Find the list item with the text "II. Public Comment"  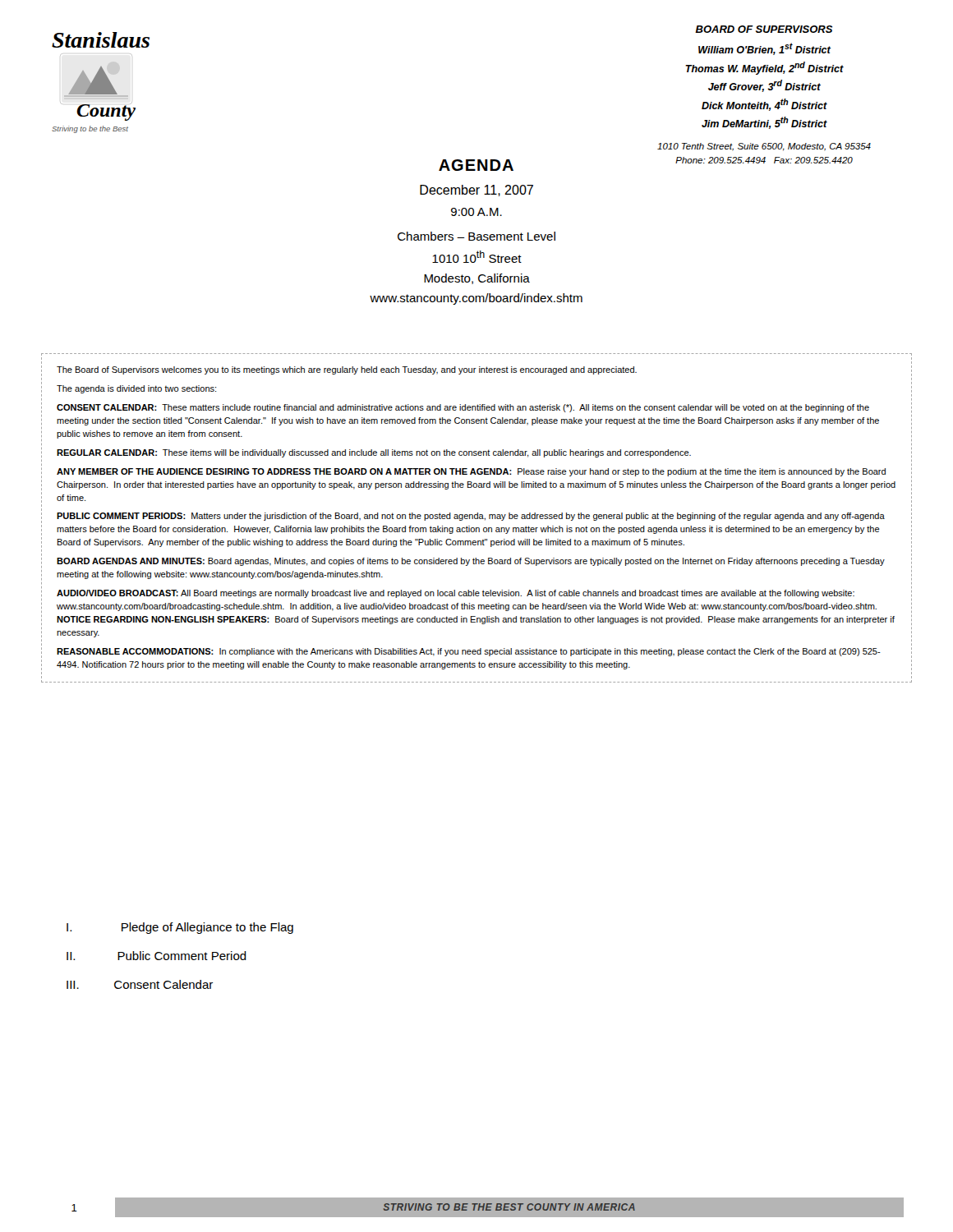[x=156, y=956]
